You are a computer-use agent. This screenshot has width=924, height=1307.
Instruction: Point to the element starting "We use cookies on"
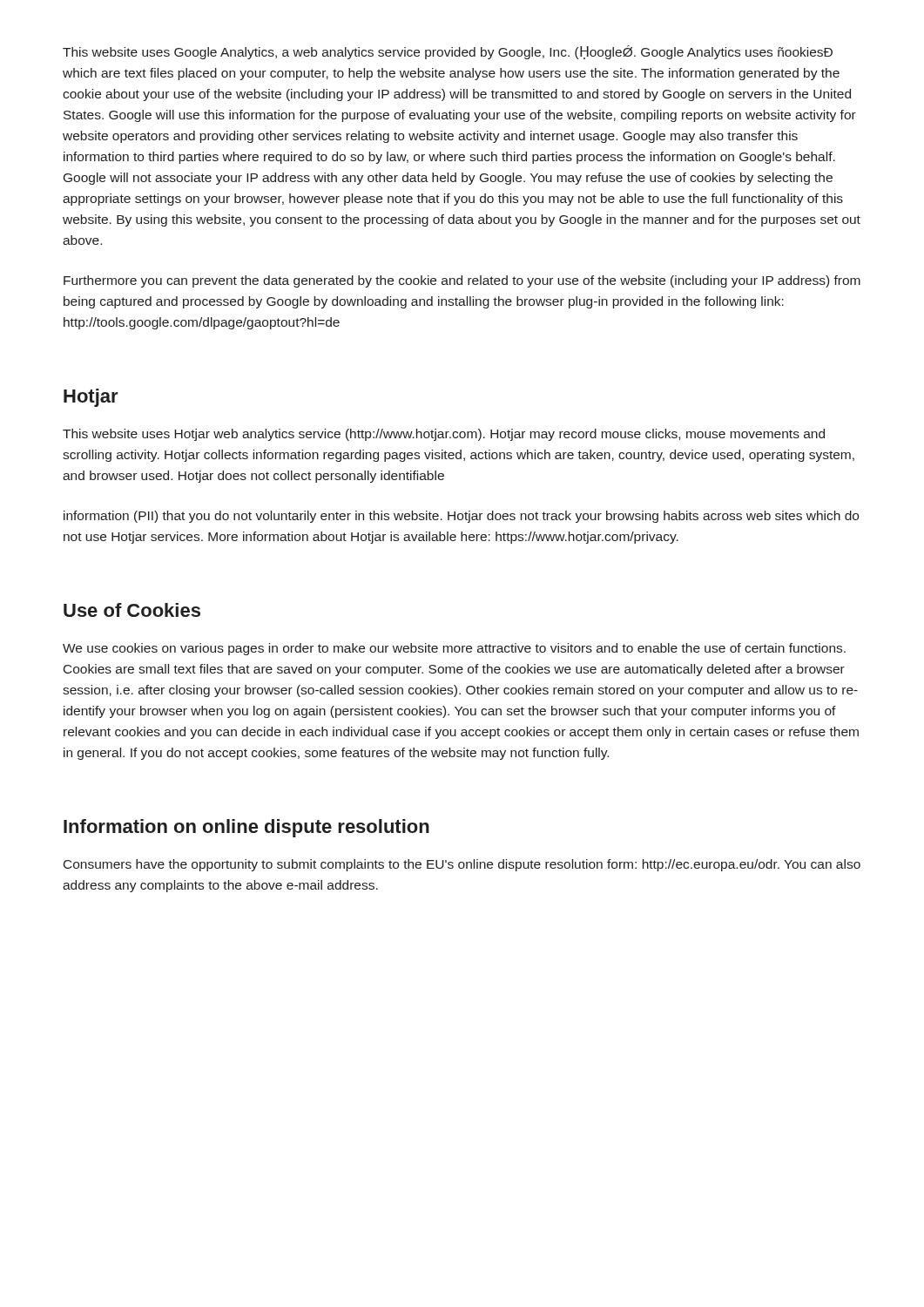(461, 700)
